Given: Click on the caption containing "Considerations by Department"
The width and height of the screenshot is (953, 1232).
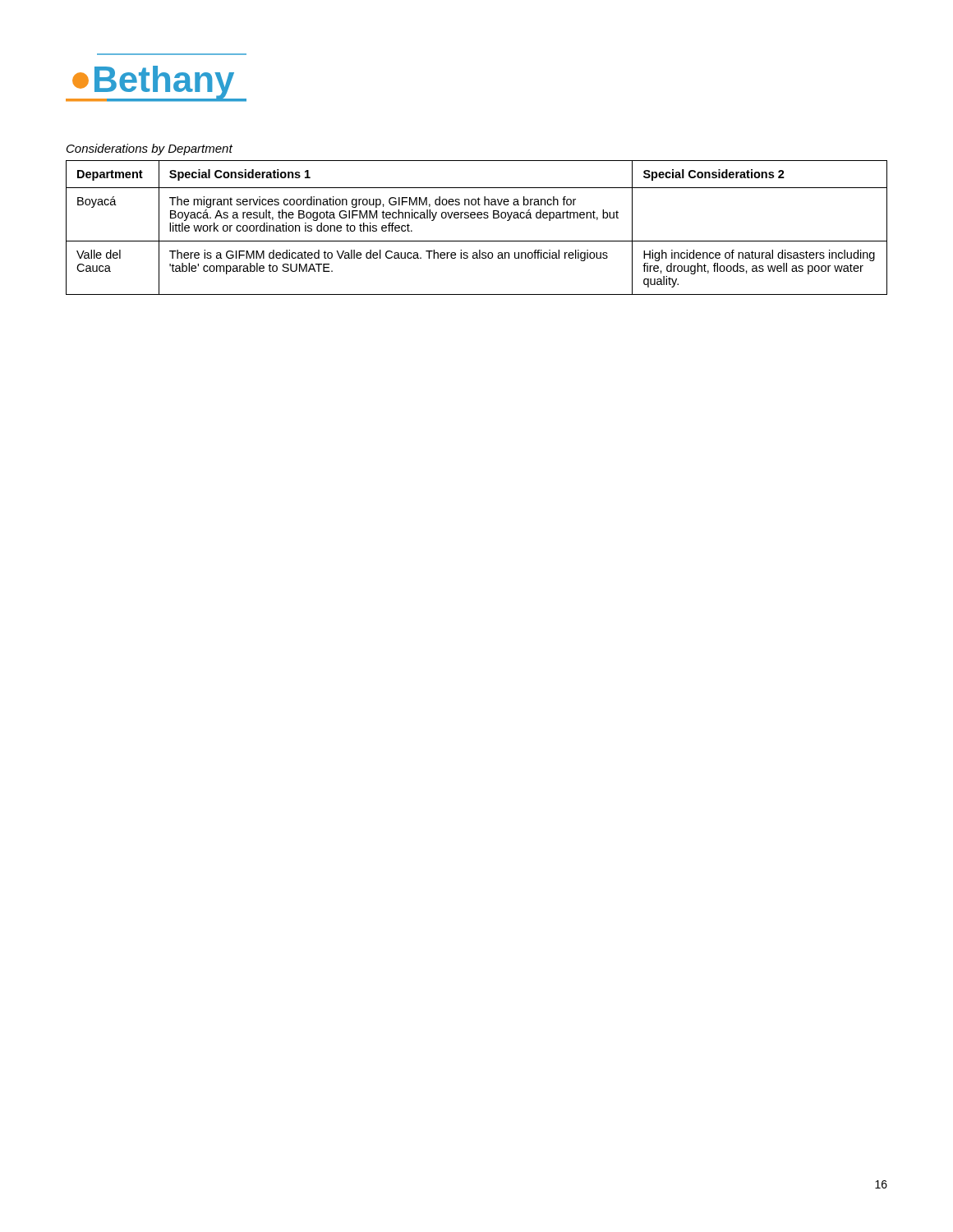Looking at the screenshot, I should (x=149, y=148).
